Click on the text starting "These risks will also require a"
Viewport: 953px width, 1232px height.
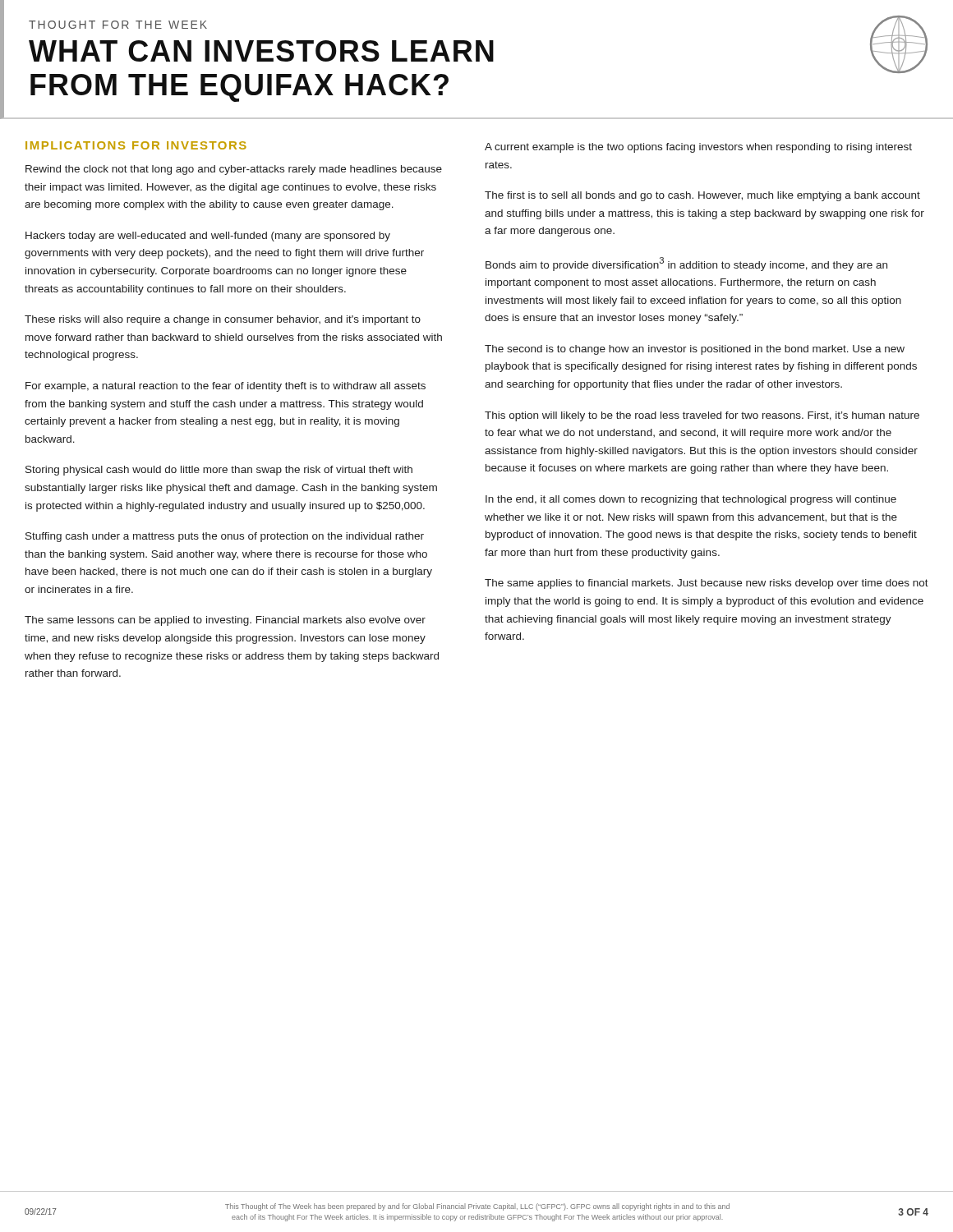click(234, 337)
